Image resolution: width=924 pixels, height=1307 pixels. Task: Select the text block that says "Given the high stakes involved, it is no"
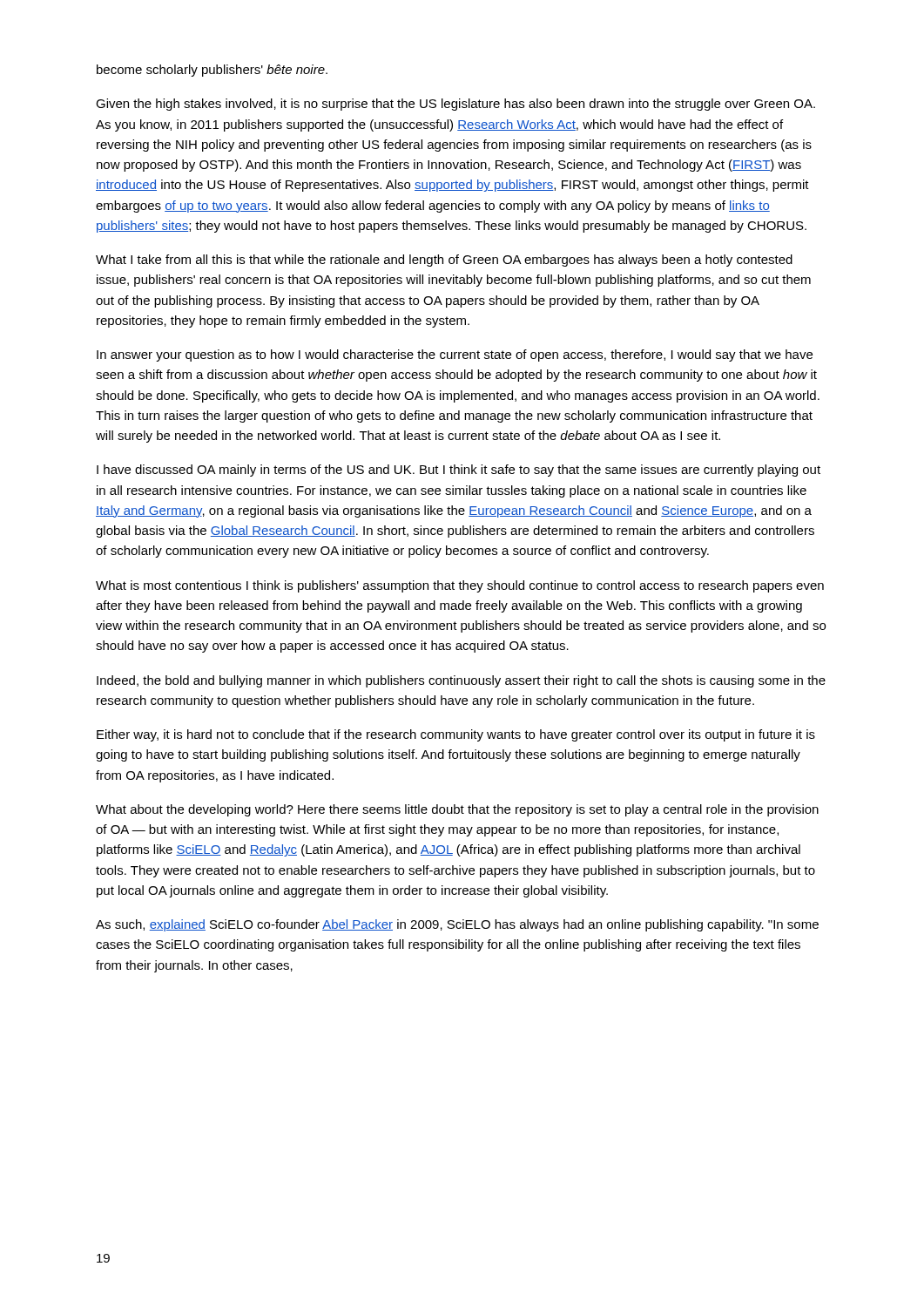click(x=456, y=164)
